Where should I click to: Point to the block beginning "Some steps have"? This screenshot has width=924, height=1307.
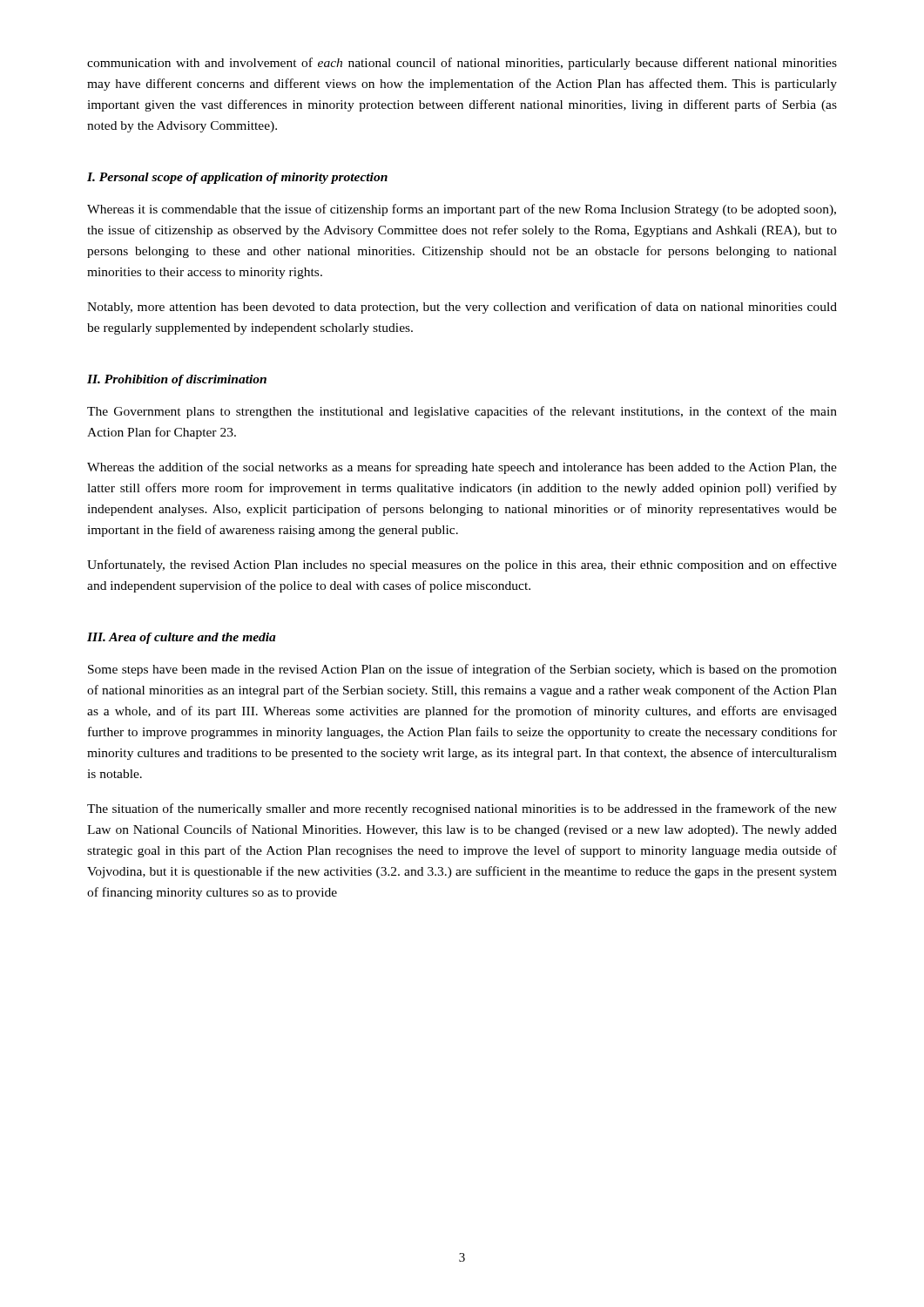click(x=462, y=721)
